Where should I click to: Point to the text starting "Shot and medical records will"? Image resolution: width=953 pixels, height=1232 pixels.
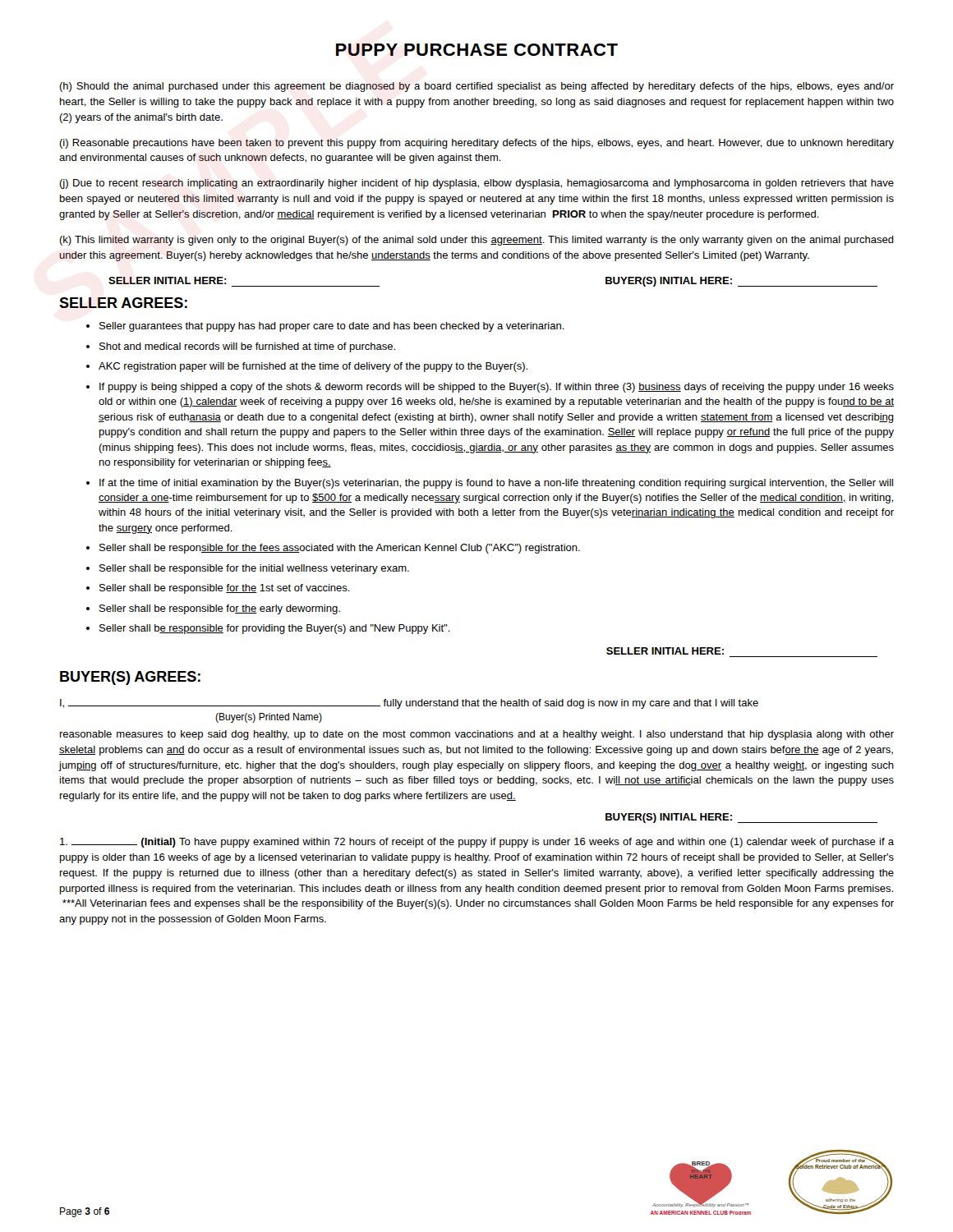241,347
